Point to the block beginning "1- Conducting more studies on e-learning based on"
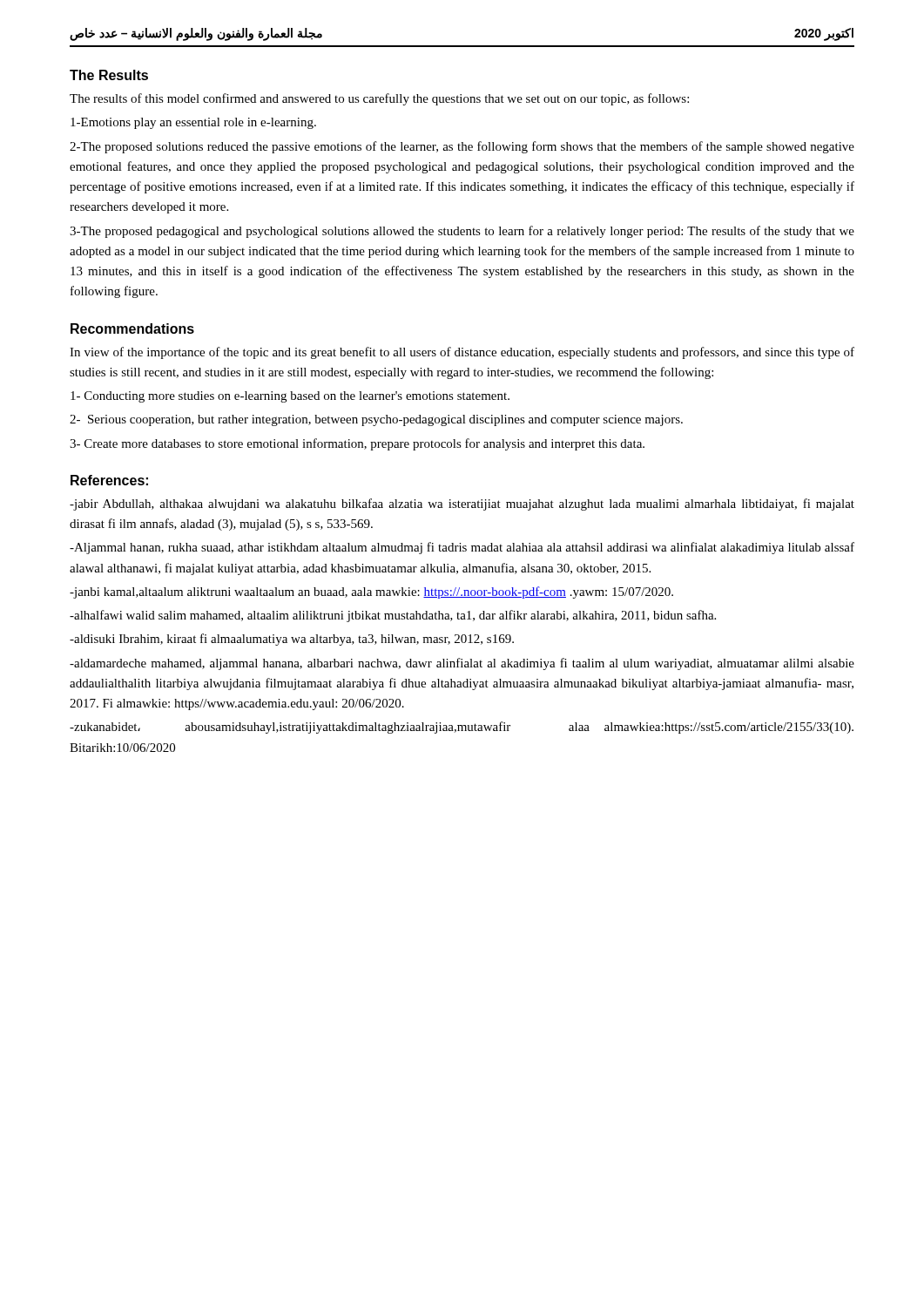 point(290,396)
